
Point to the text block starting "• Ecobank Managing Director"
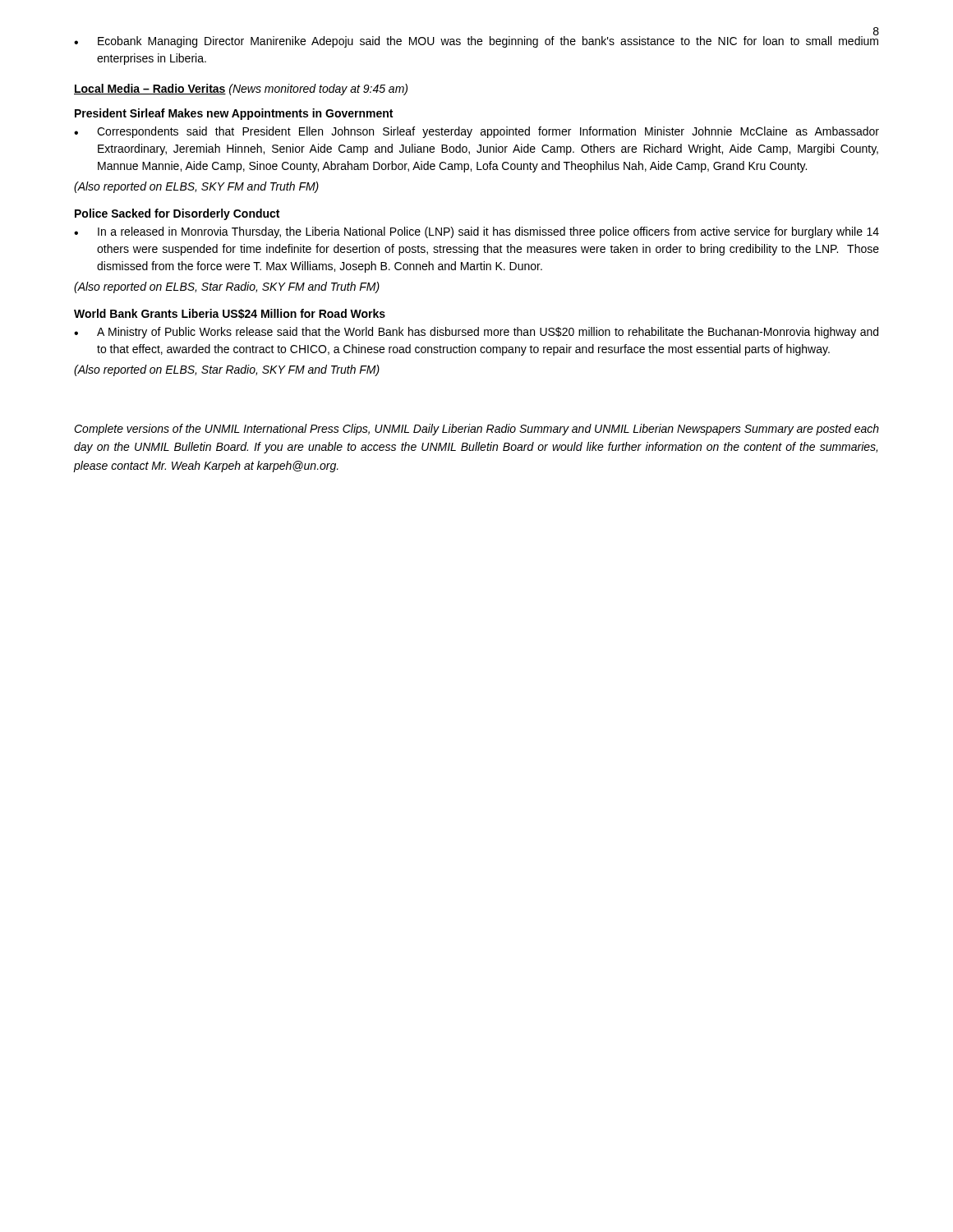476,50
